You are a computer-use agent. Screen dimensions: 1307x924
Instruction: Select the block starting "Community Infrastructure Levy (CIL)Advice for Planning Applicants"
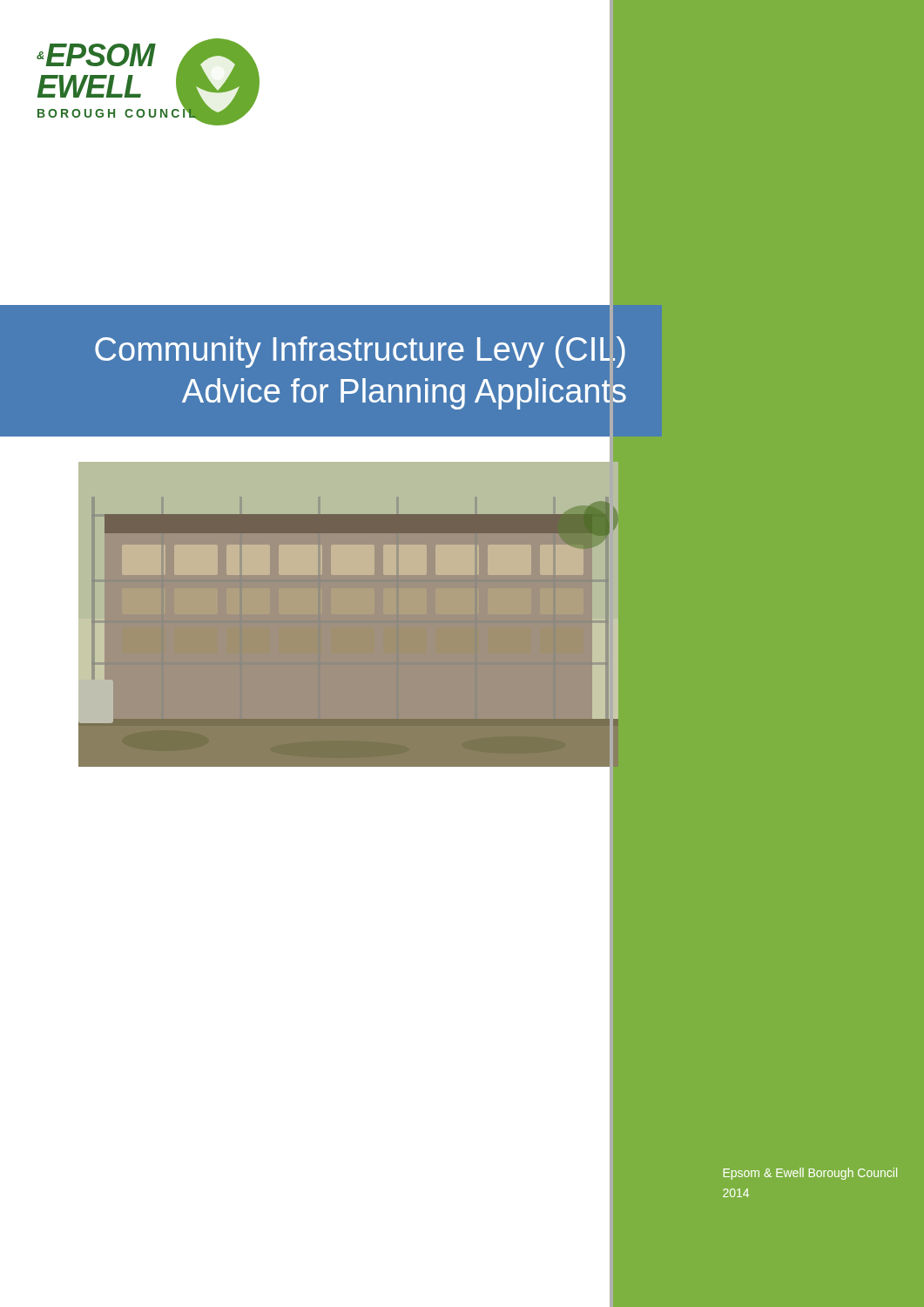[x=331, y=371]
